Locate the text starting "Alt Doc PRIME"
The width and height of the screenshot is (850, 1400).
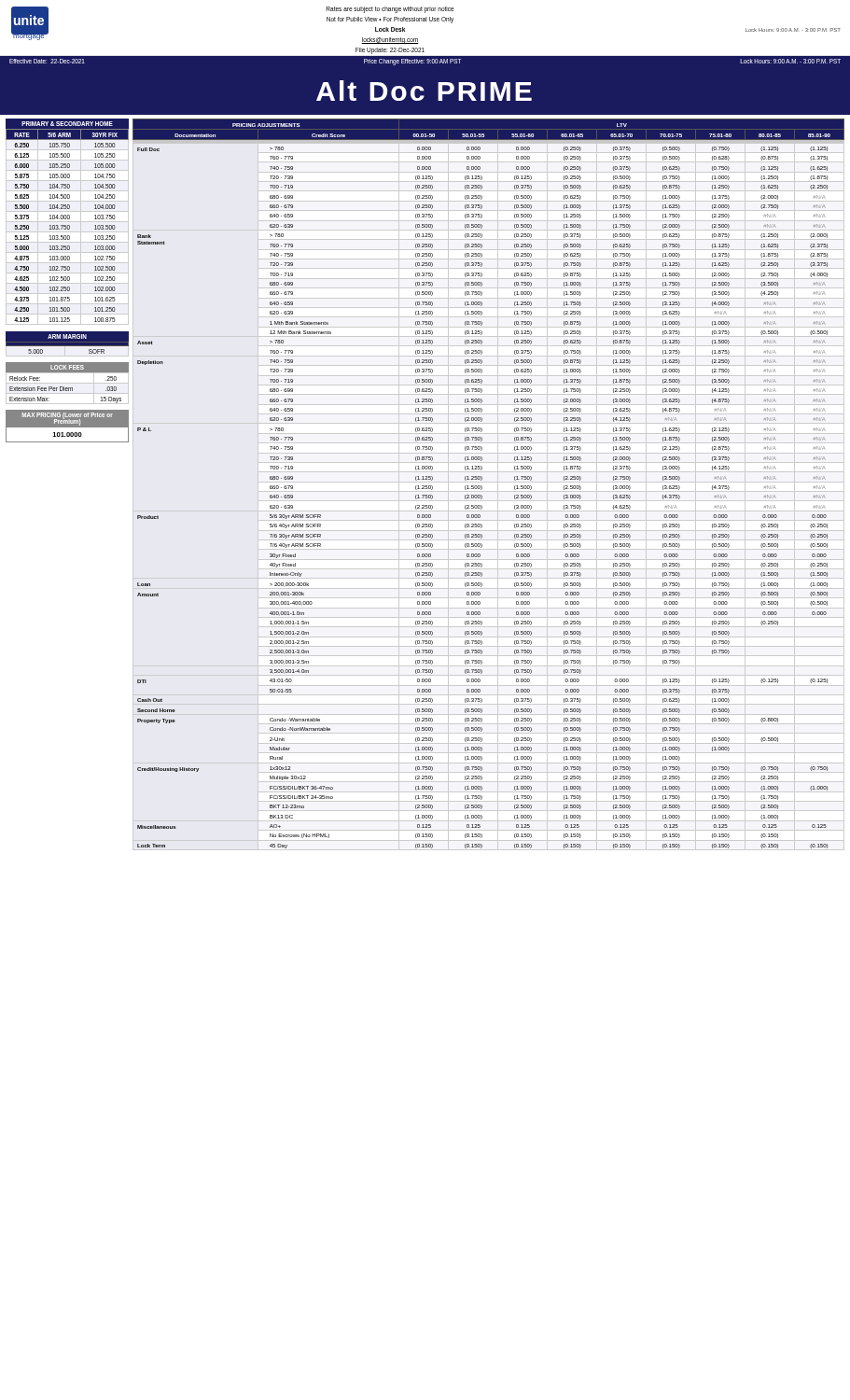tap(425, 91)
